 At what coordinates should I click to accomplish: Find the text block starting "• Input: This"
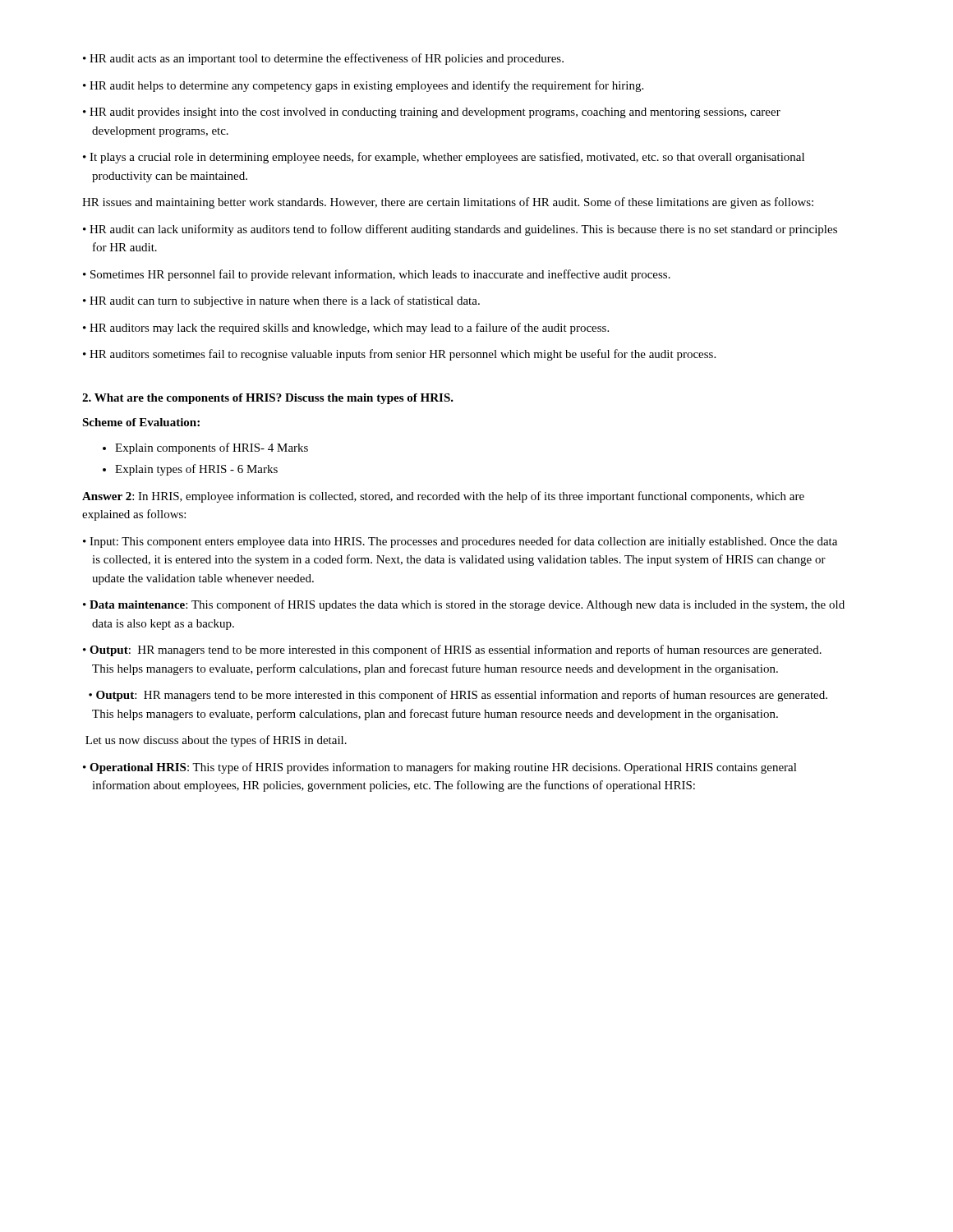pos(460,559)
